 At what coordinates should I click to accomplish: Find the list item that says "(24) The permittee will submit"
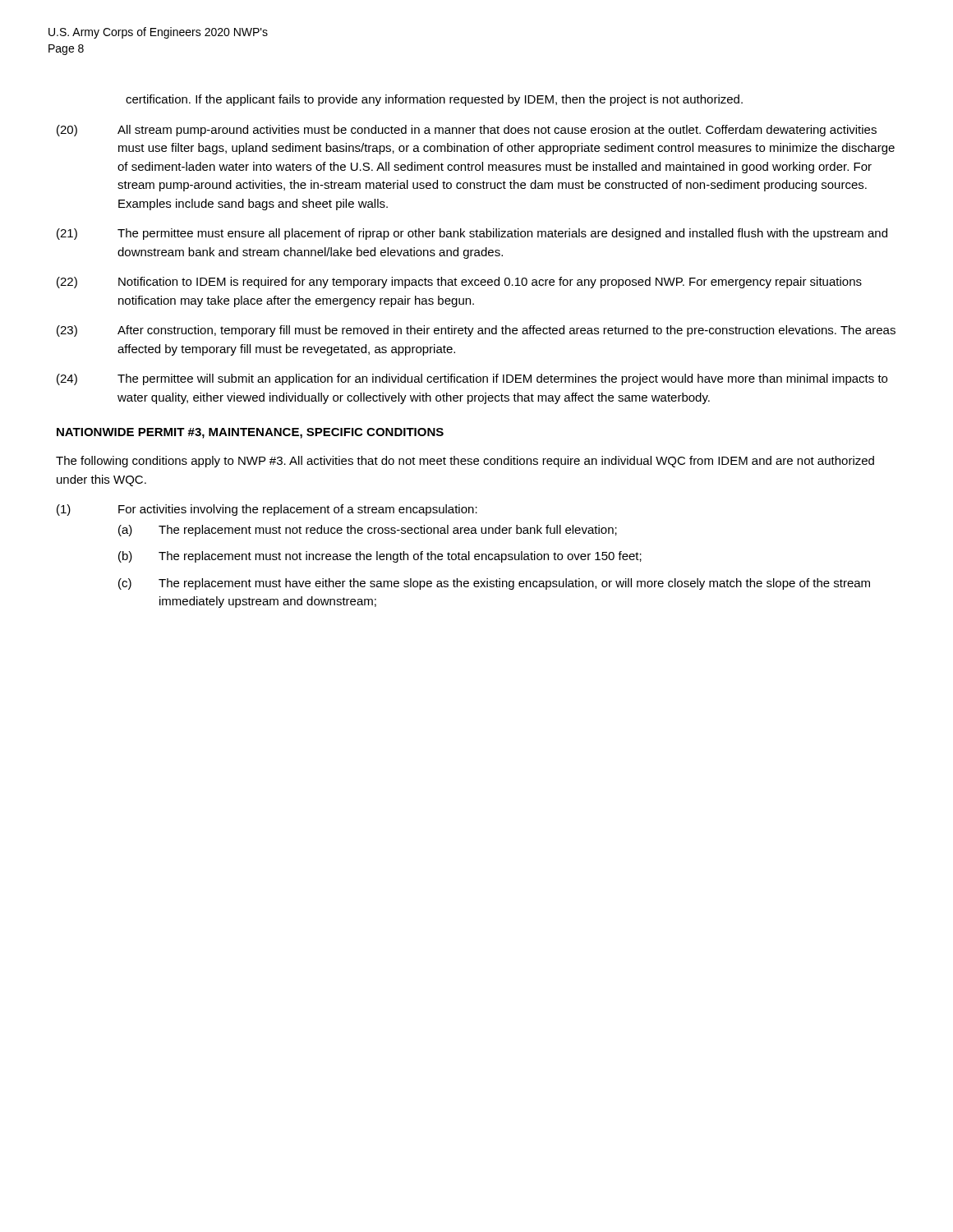(x=476, y=388)
